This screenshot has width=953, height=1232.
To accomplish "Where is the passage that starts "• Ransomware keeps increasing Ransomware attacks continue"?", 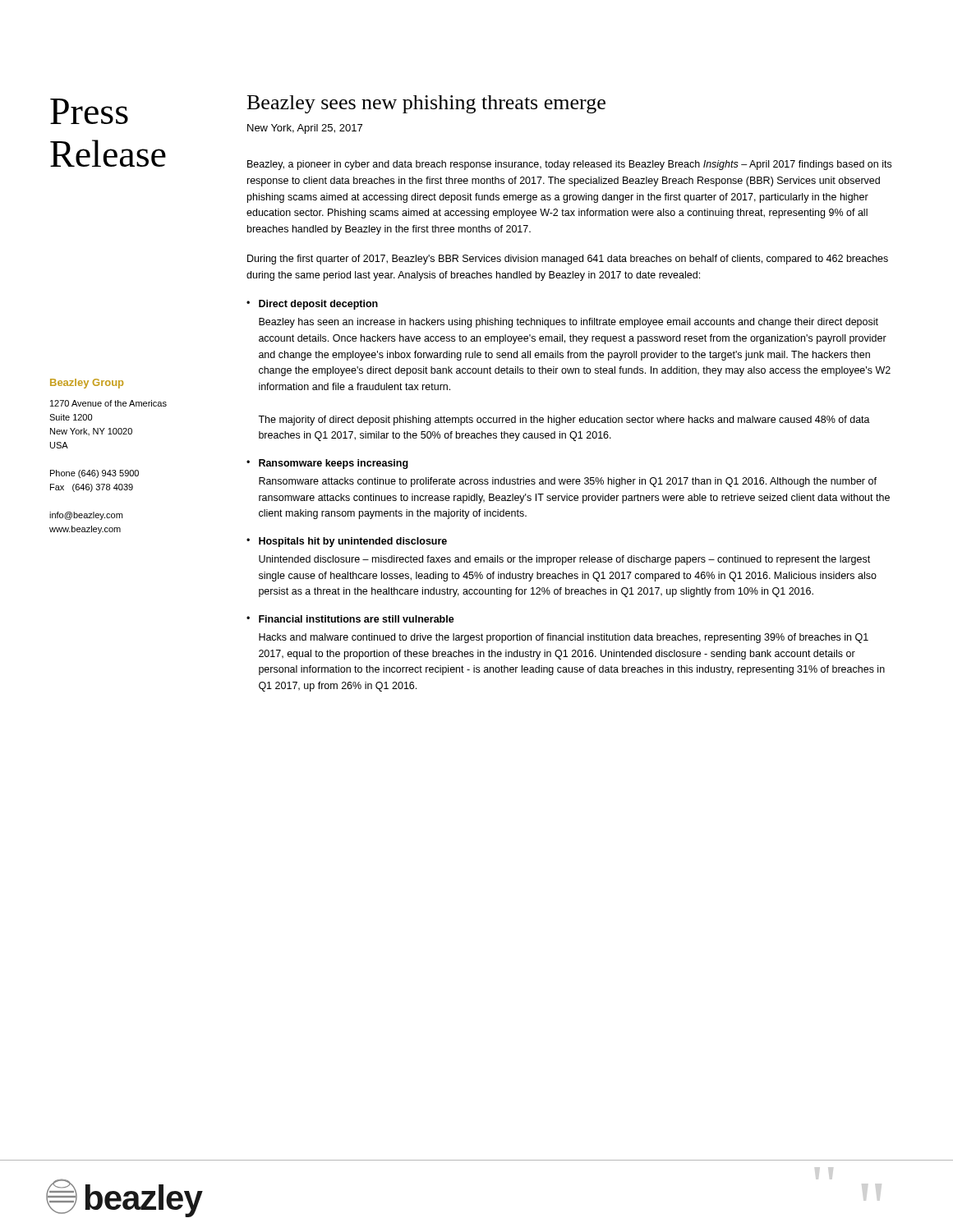I will click(571, 489).
